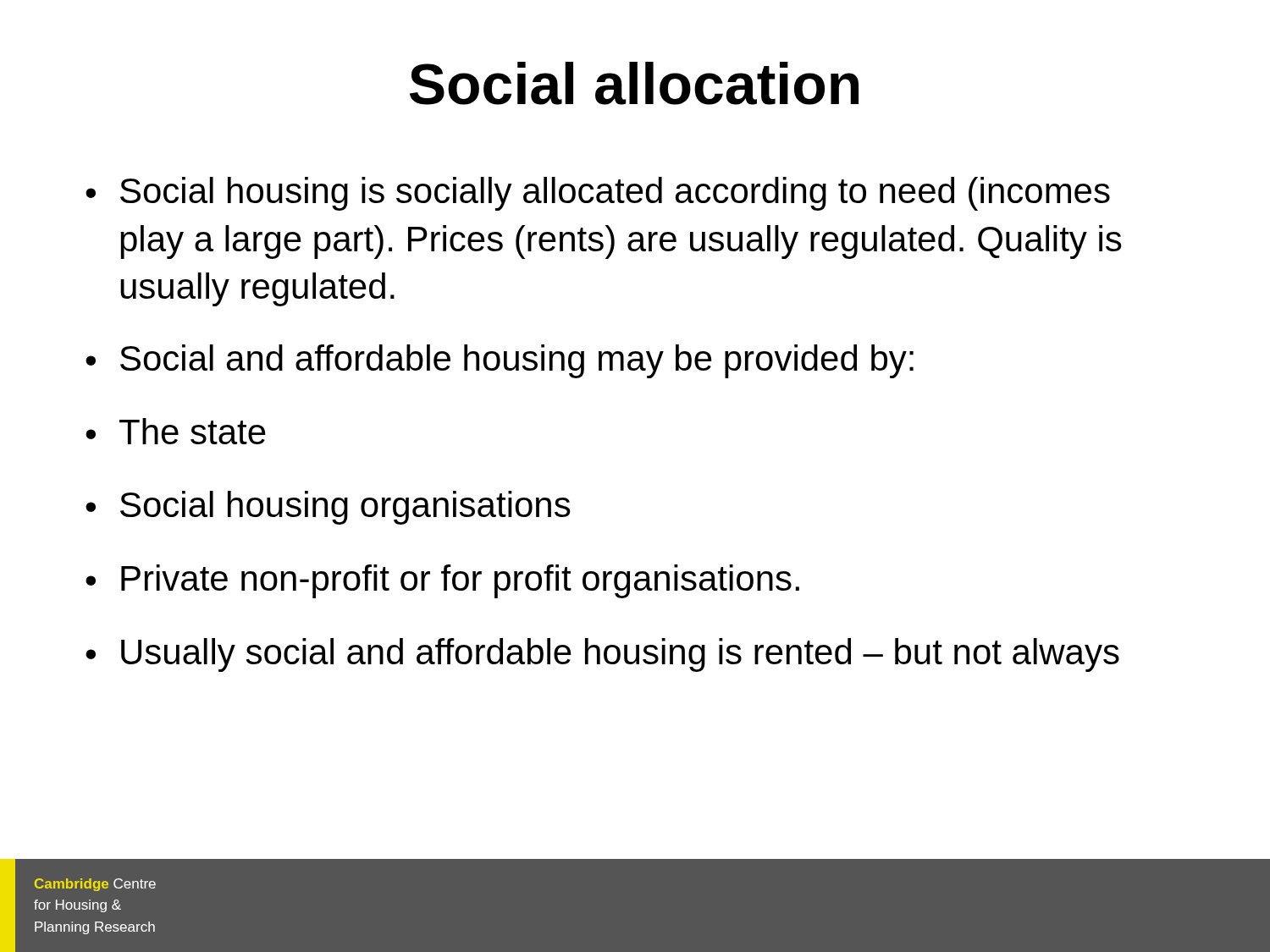This screenshot has height=952, width=1270.
Task: Find the title that says "Social allocation"
Action: point(635,84)
